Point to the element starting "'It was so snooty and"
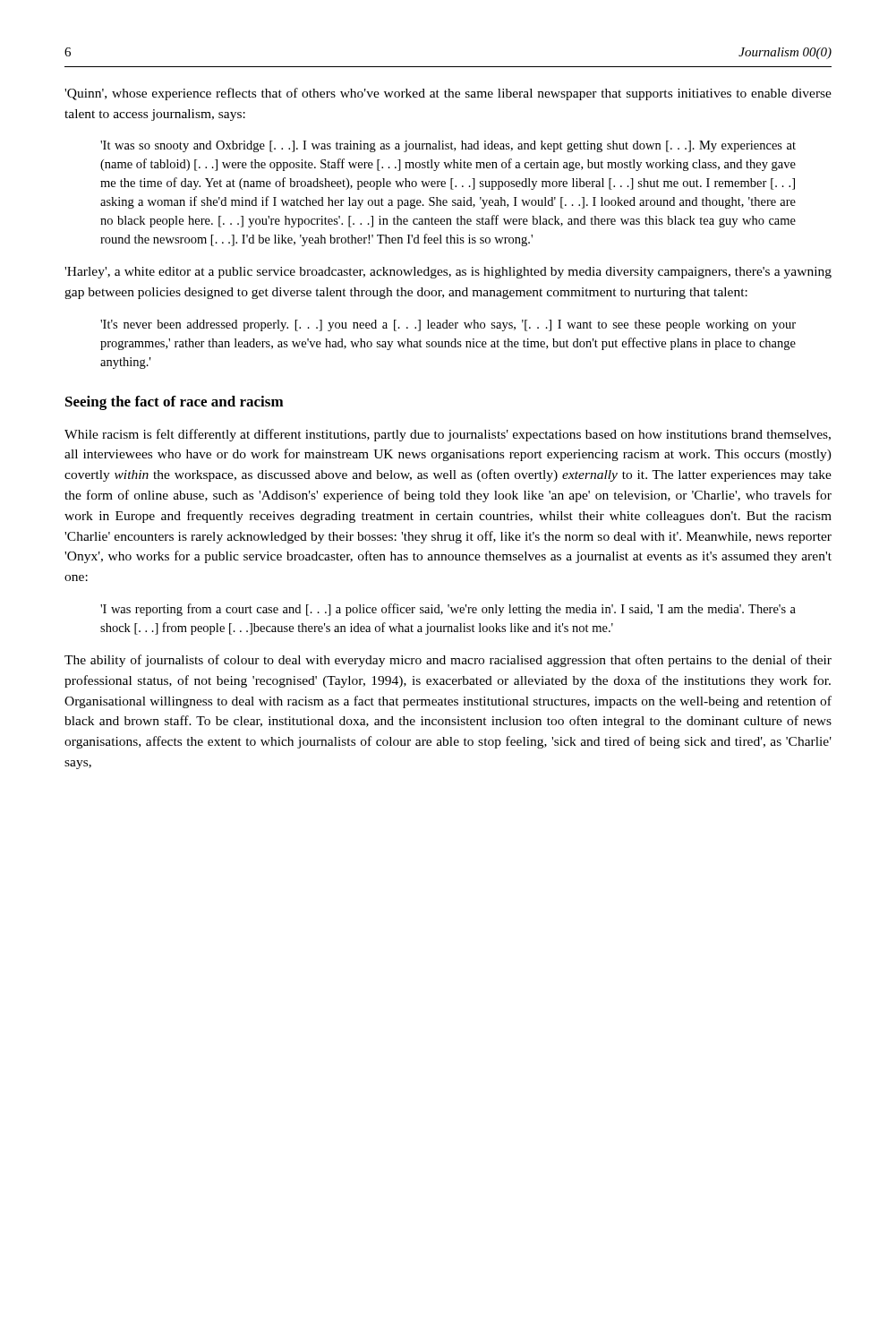The image size is (896, 1343). (x=448, y=192)
